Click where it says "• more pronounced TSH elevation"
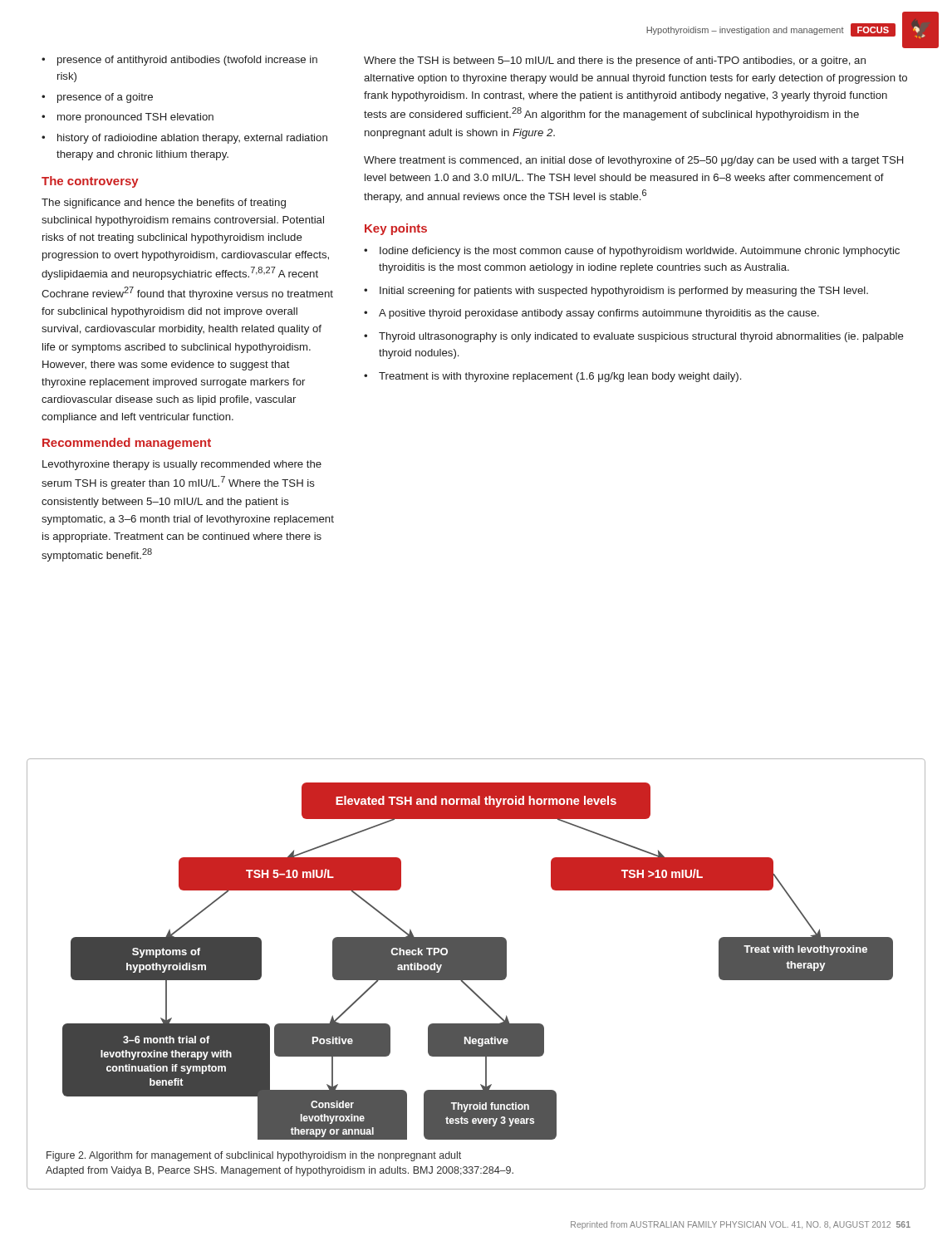 point(128,118)
